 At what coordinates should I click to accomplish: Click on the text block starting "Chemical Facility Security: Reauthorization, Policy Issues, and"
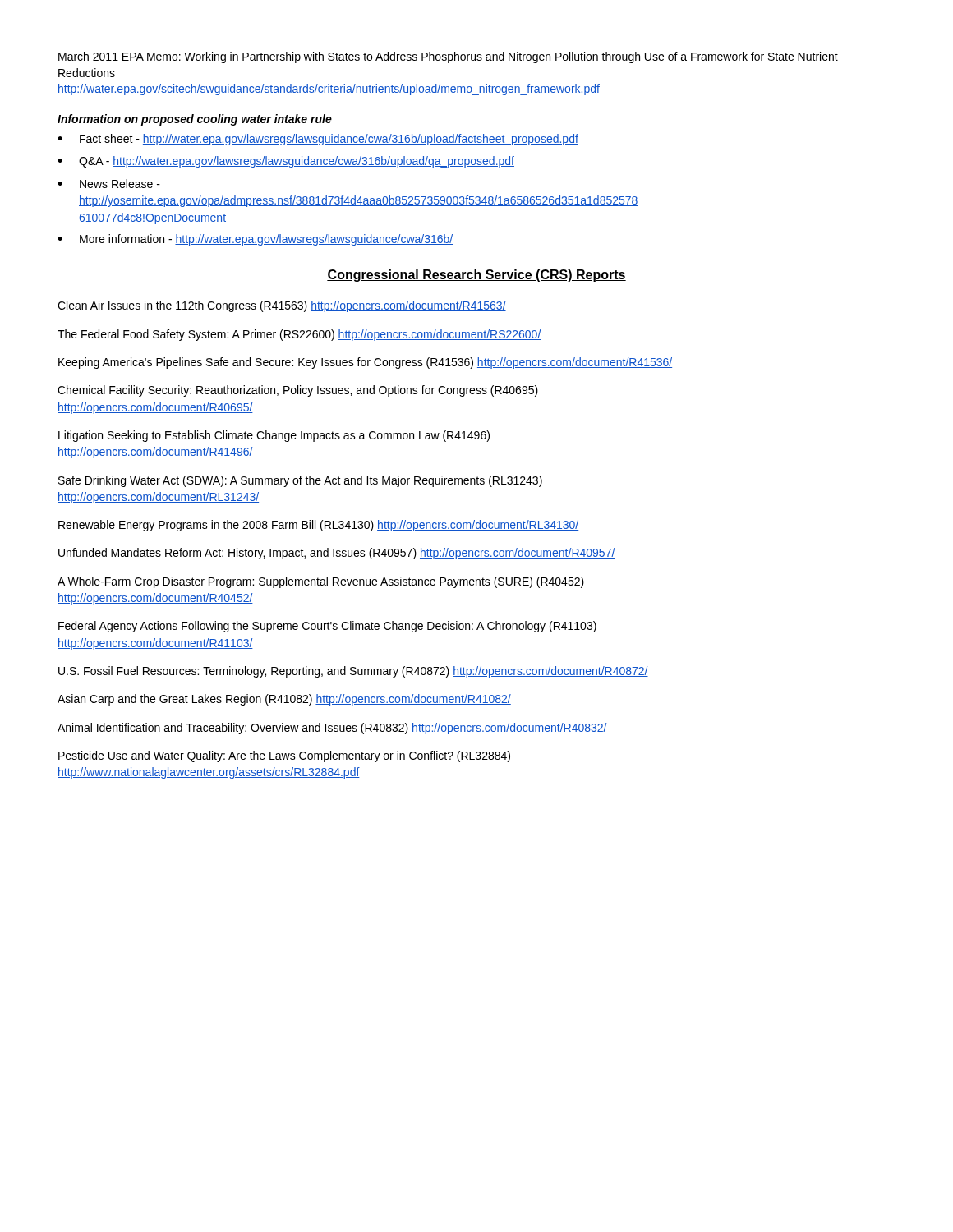point(298,399)
